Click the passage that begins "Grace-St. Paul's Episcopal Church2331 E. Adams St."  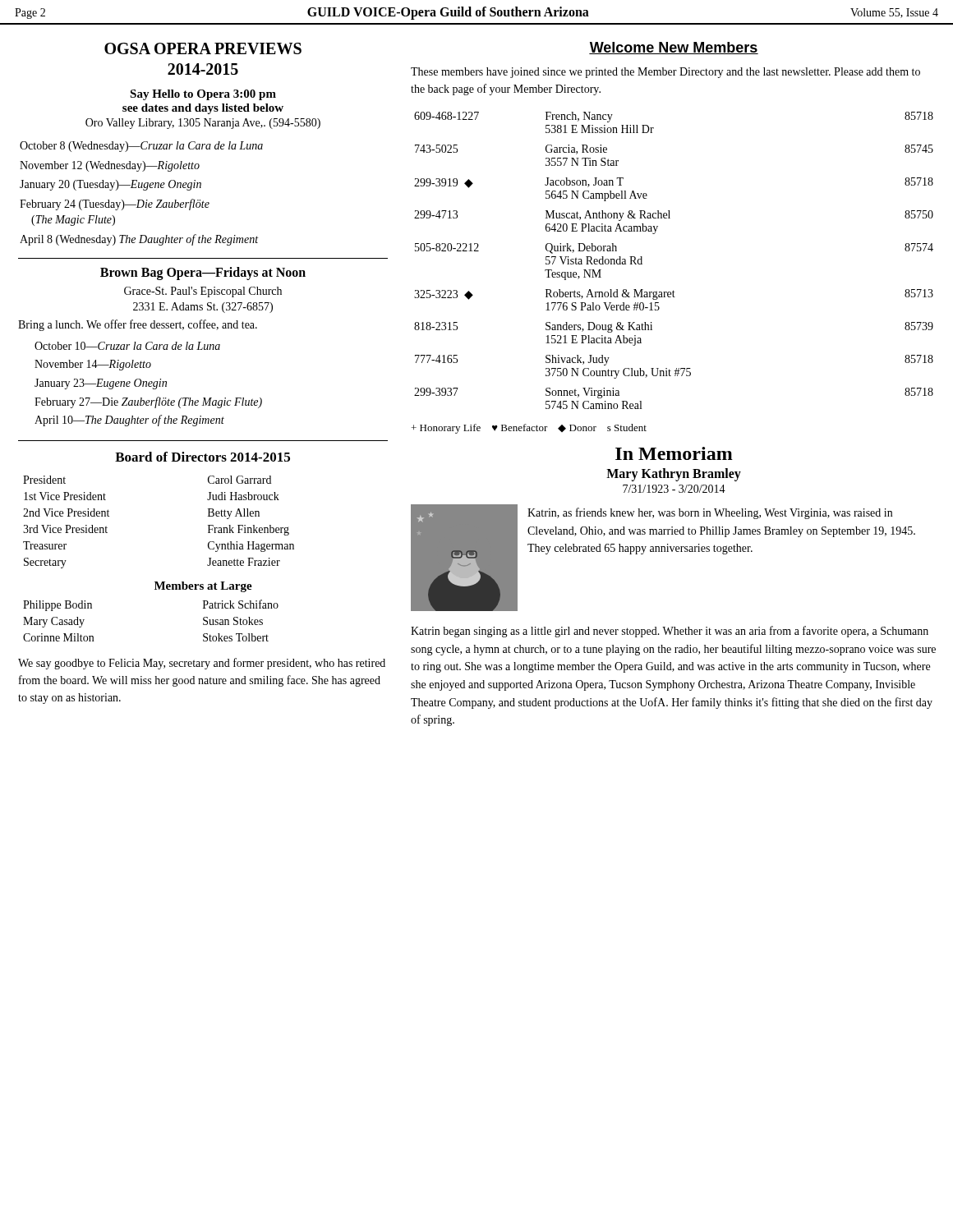click(x=203, y=299)
